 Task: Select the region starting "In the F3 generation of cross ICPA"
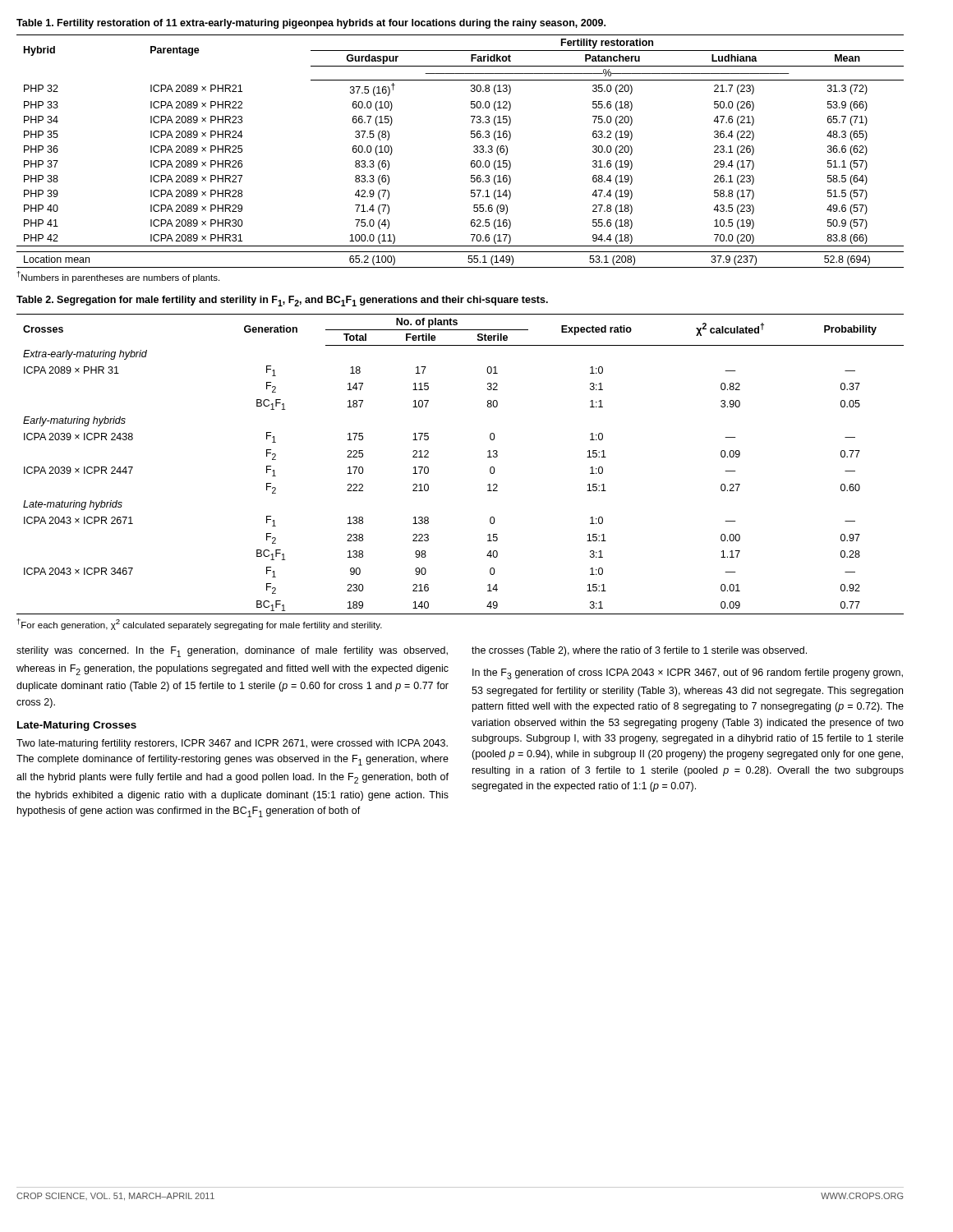tap(688, 730)
